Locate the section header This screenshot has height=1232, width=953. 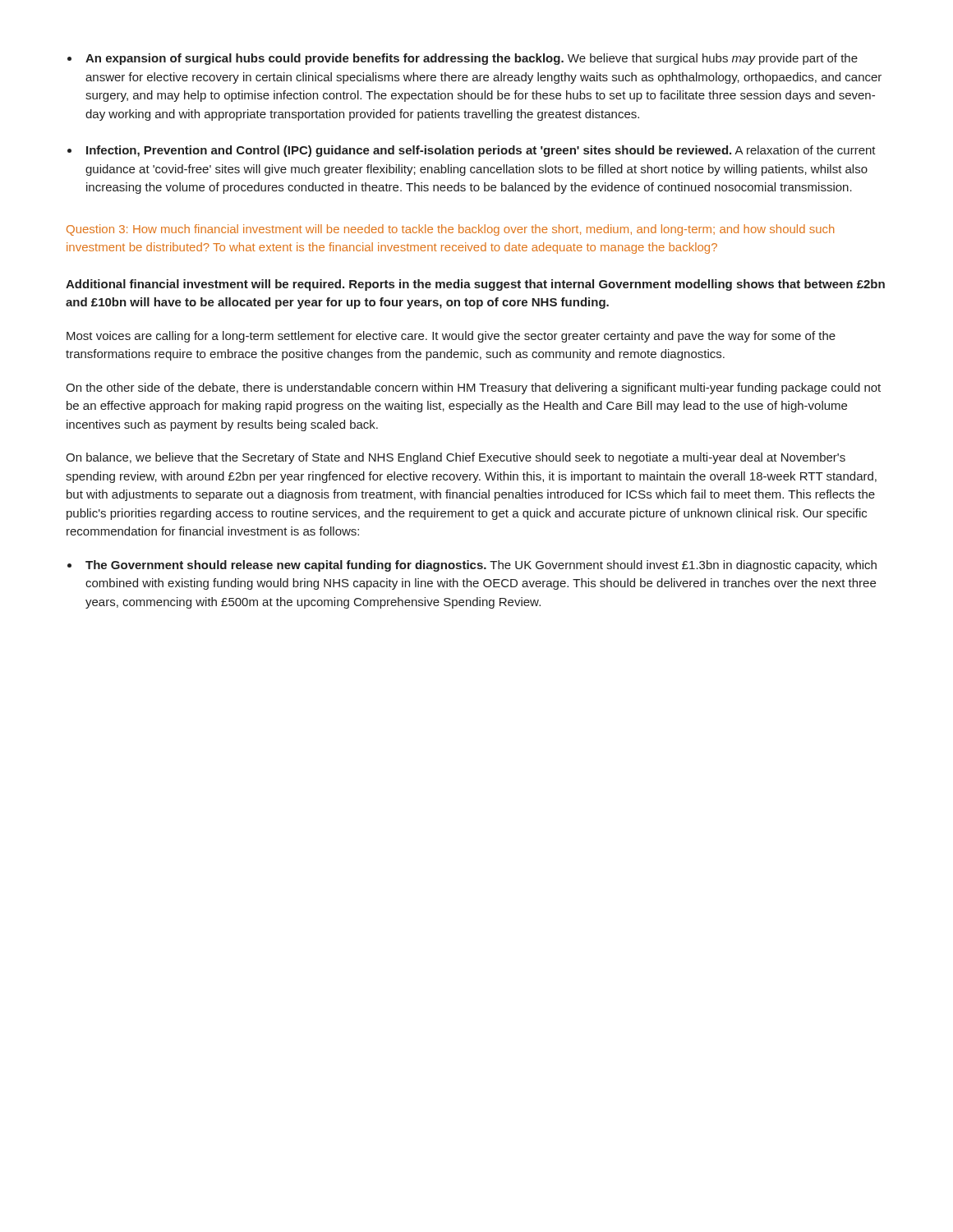[450, 238]
